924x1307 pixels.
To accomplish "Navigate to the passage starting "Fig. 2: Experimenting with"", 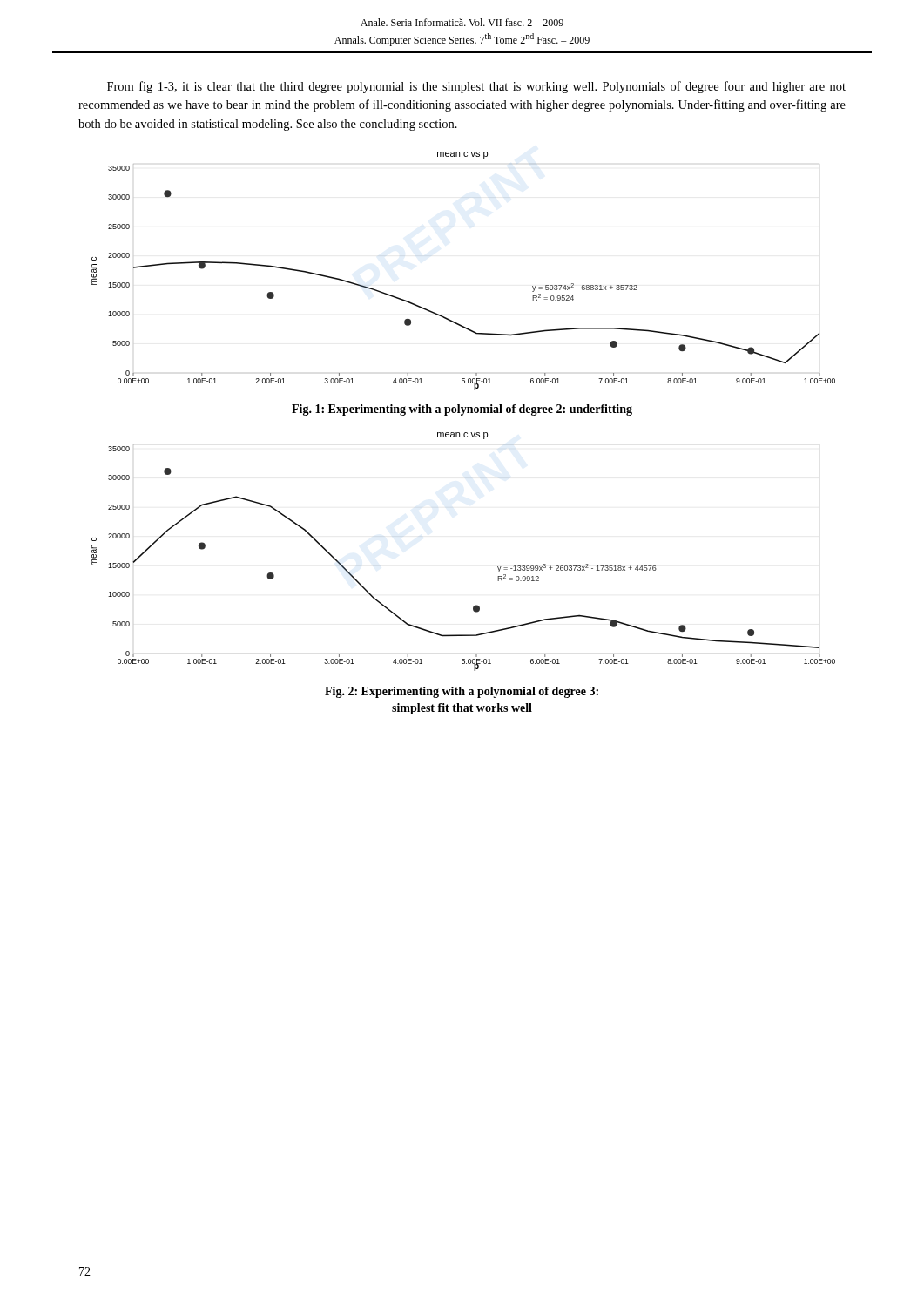I will click(x=462, y=700).
